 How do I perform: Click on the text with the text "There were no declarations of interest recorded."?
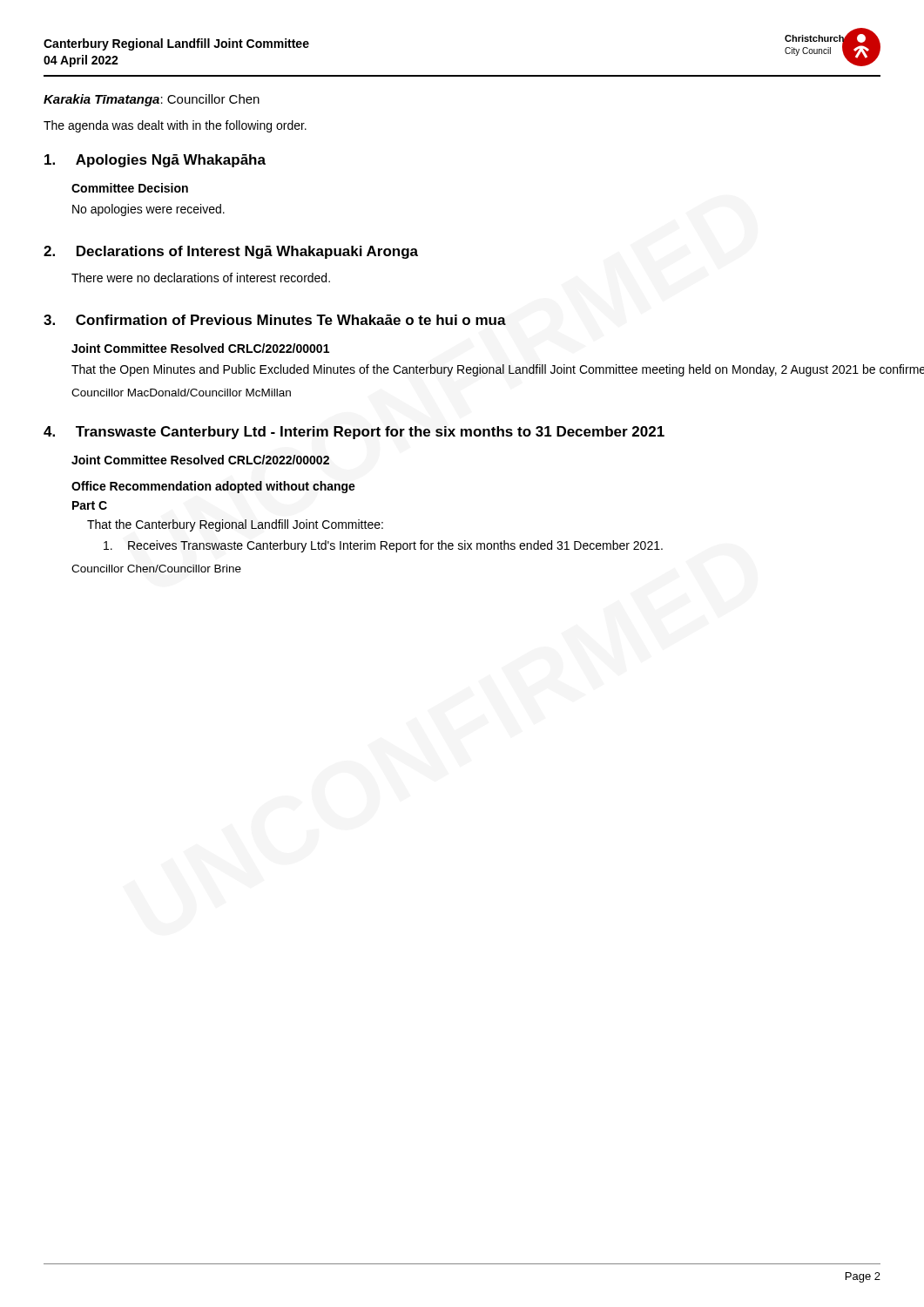click(201, 278)
